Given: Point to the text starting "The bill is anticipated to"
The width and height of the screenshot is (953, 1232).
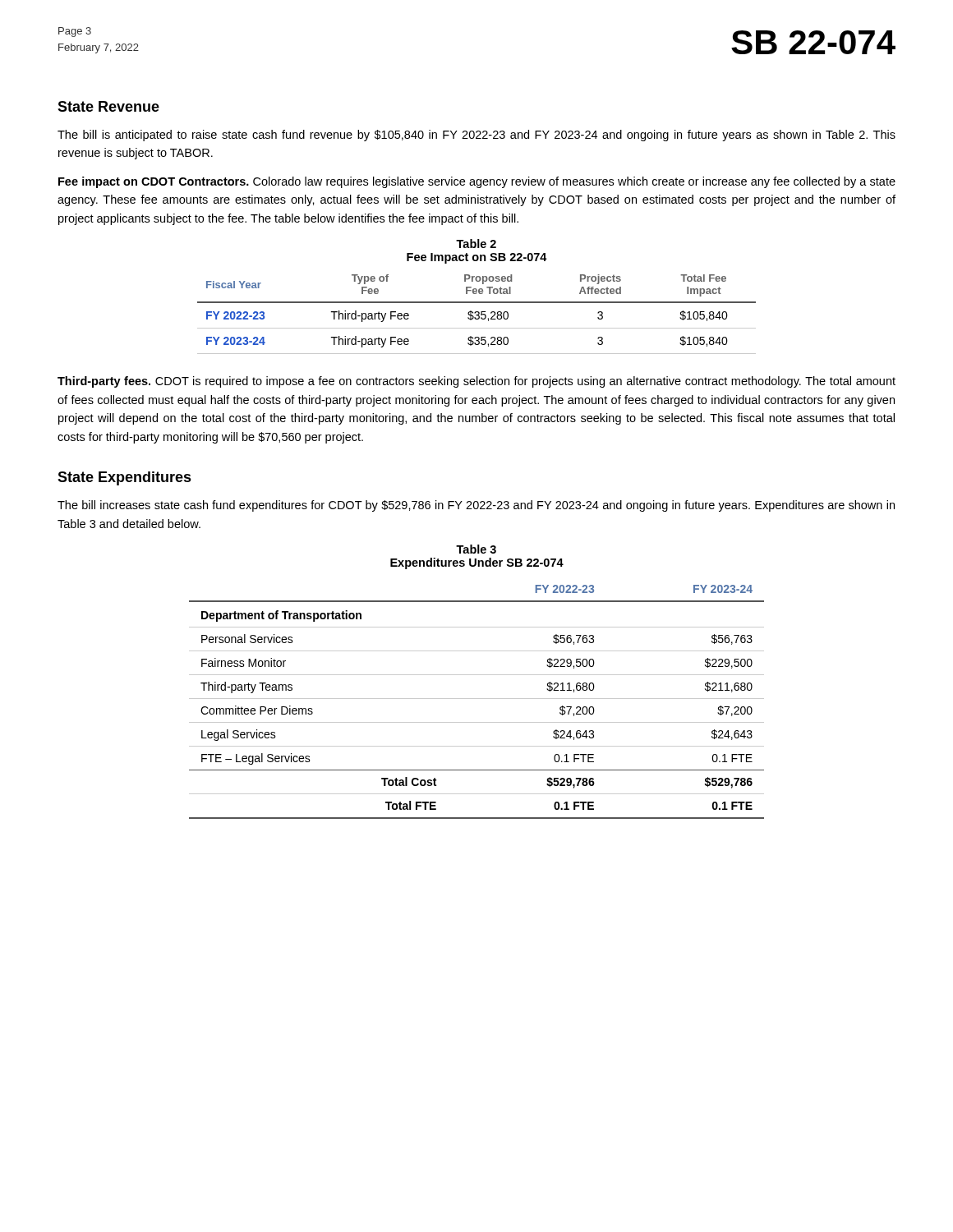Looking at the screenshot, I should click(476, 144).
